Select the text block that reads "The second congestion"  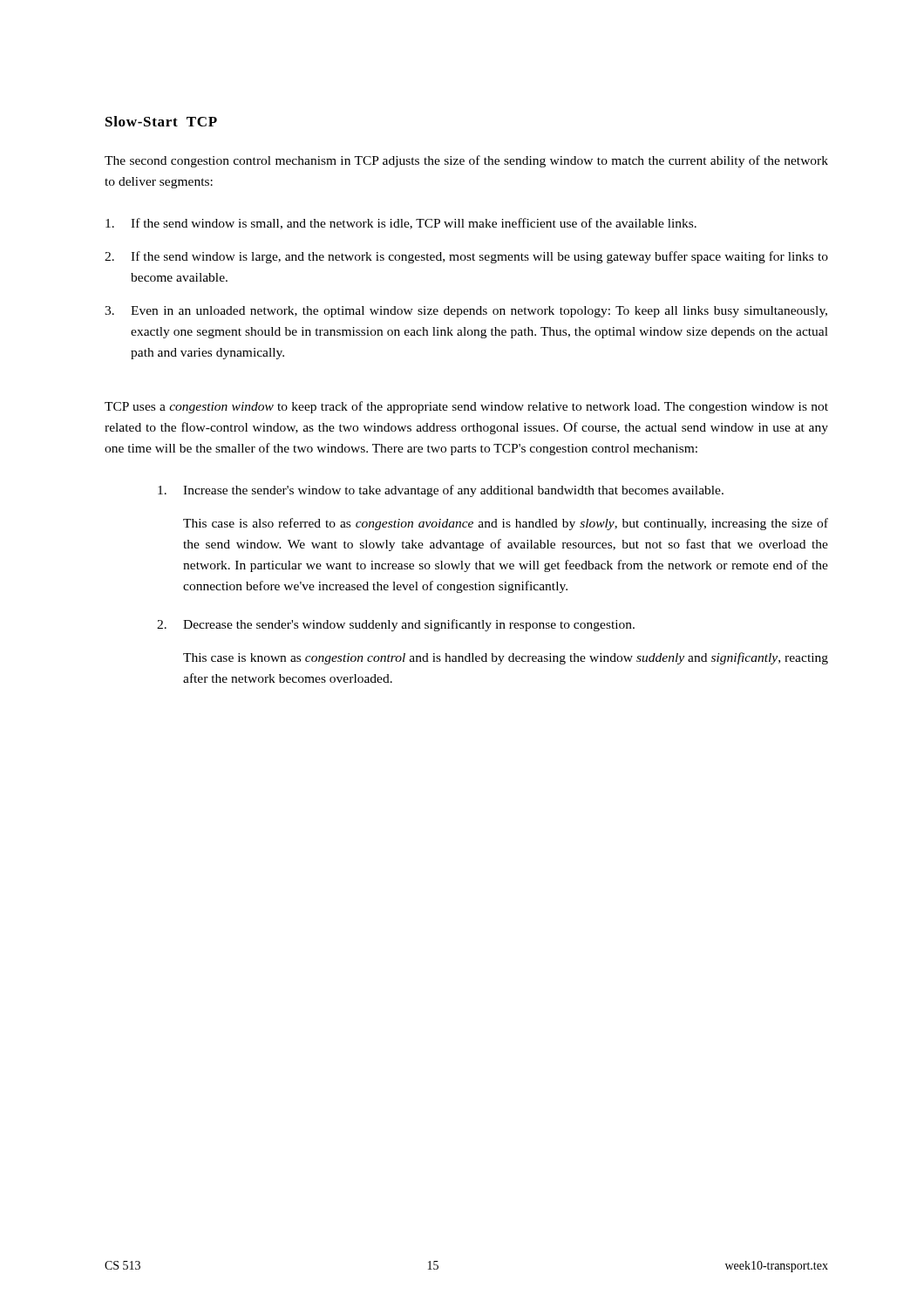[466, 170]
